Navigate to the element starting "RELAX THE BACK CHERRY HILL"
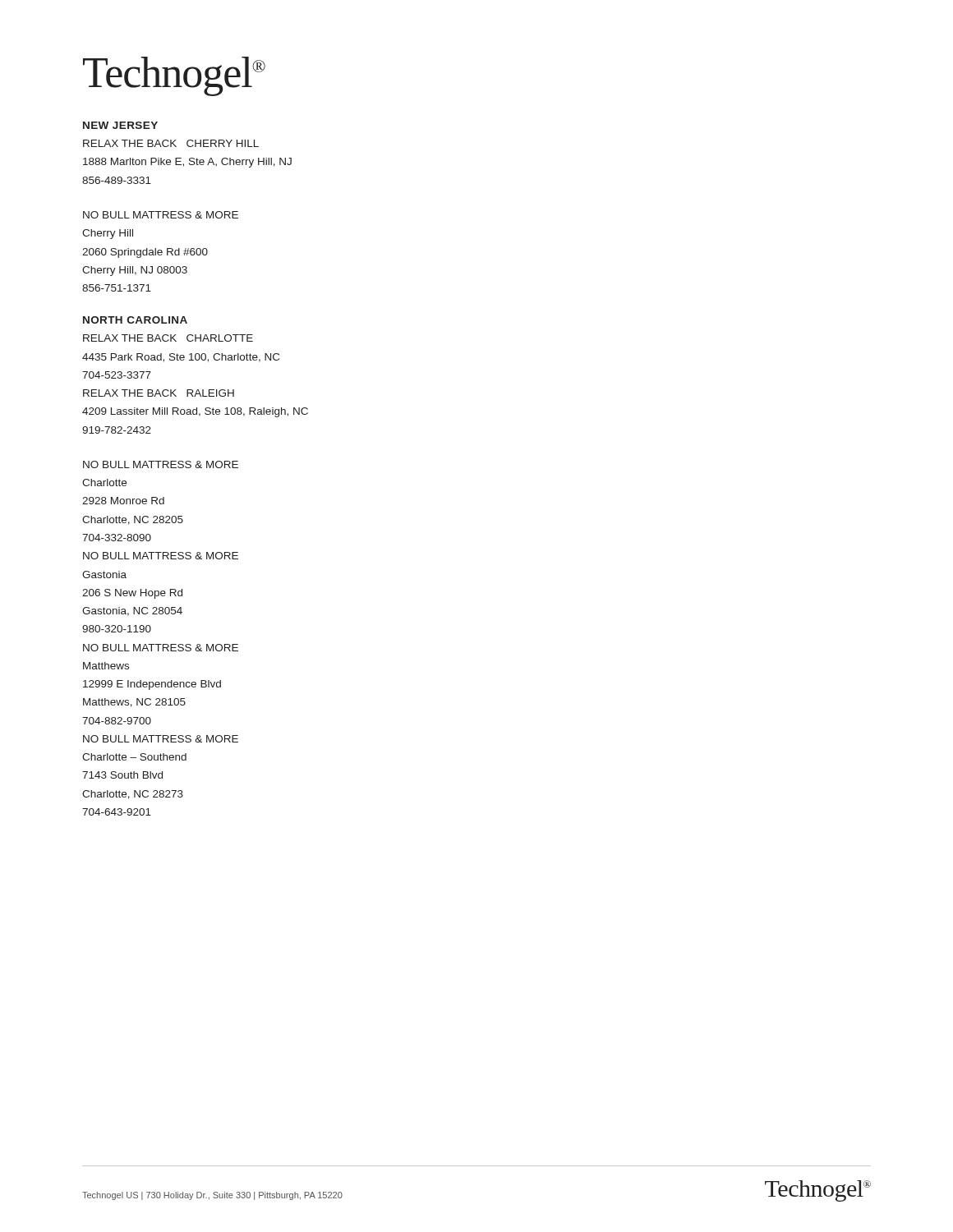Screen dimensions: 1232x953 tap(171, 143)
